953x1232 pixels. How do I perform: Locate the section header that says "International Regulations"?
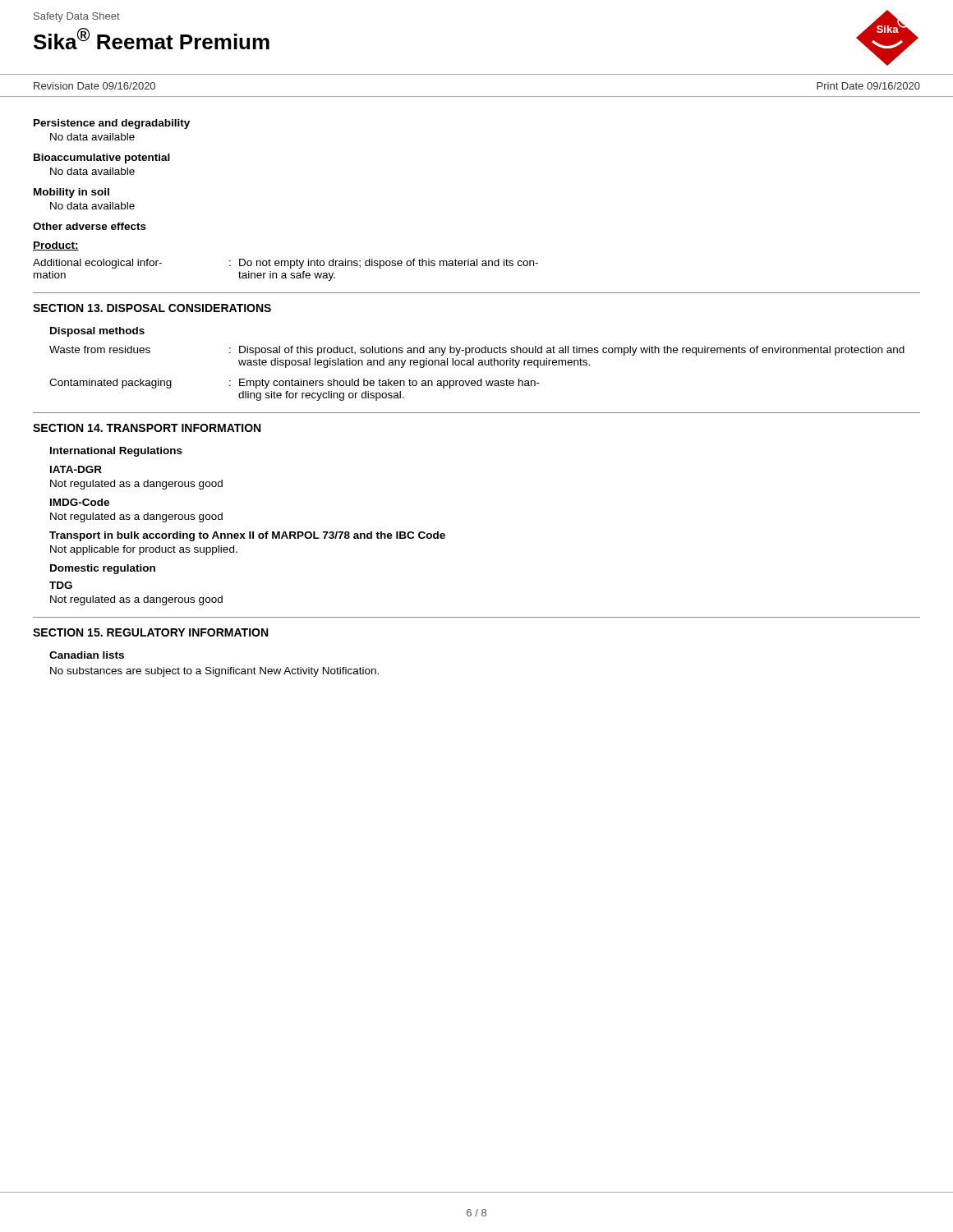click(x=116, y=451)
